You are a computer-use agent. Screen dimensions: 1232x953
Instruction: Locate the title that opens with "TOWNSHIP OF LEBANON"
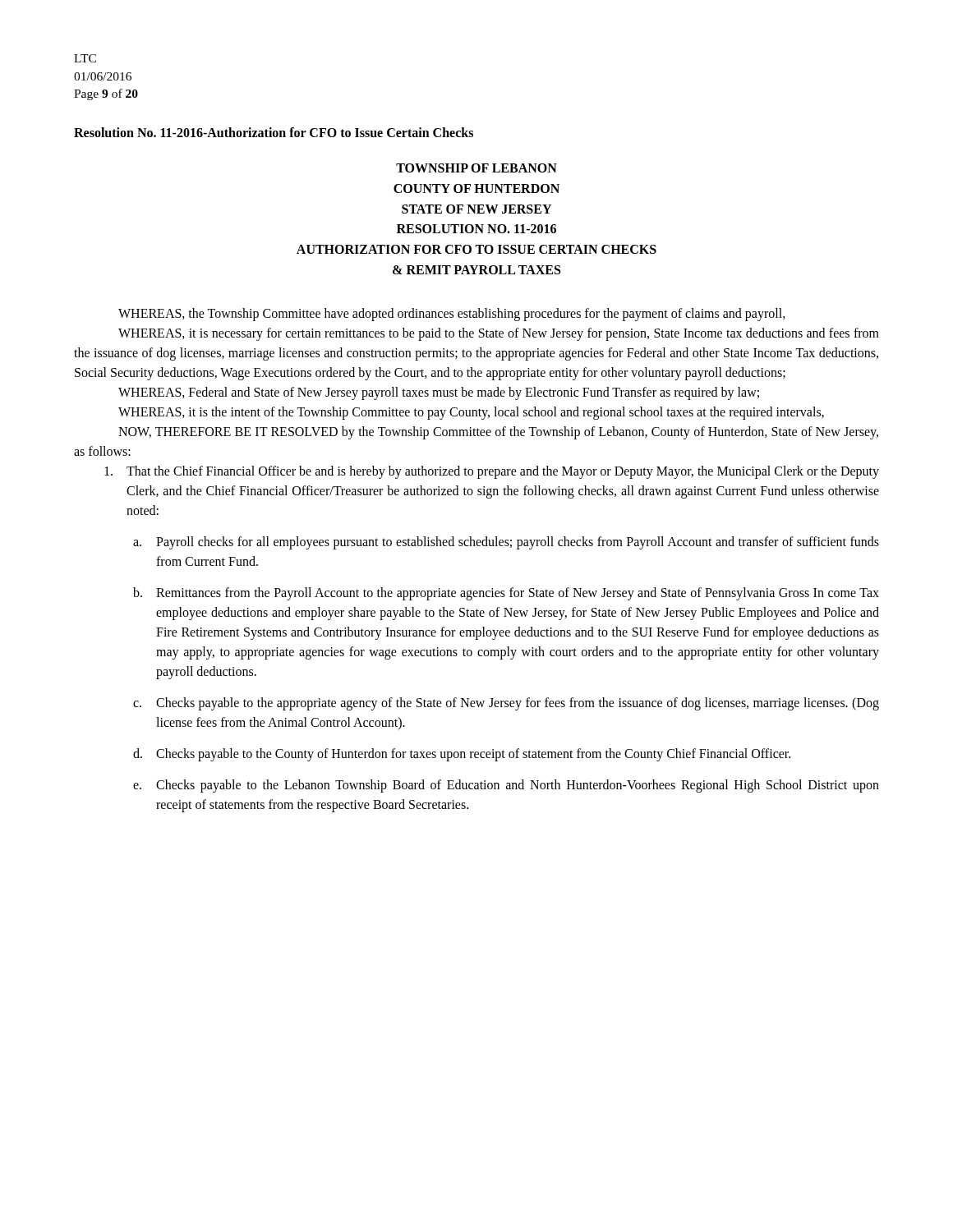[476, 220]
